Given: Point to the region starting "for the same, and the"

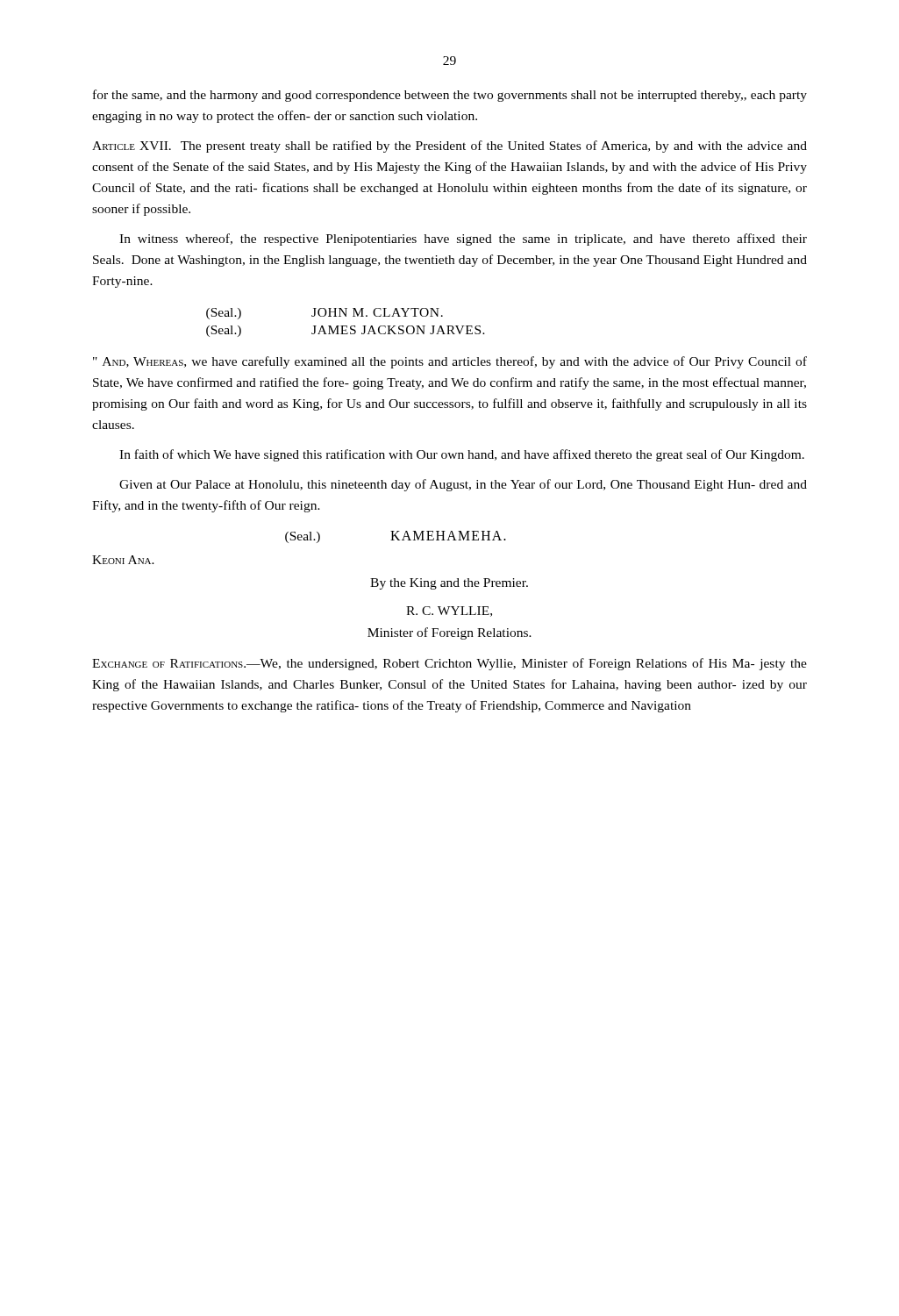Looking at the screenshot, I should pyautogui.click(x=450, y=105).
